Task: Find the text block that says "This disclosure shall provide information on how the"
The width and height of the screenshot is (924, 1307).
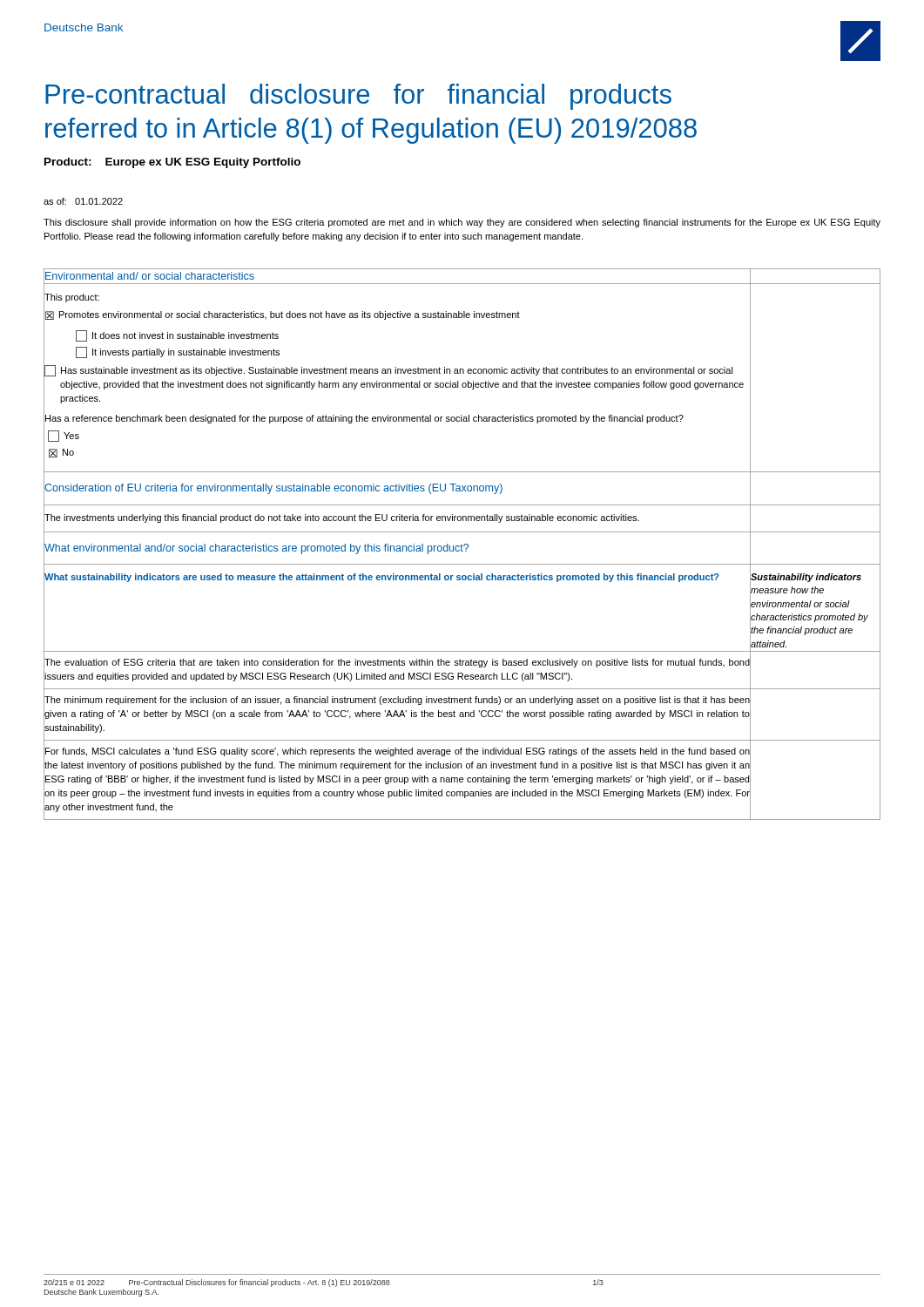Action: coord(462,229)
